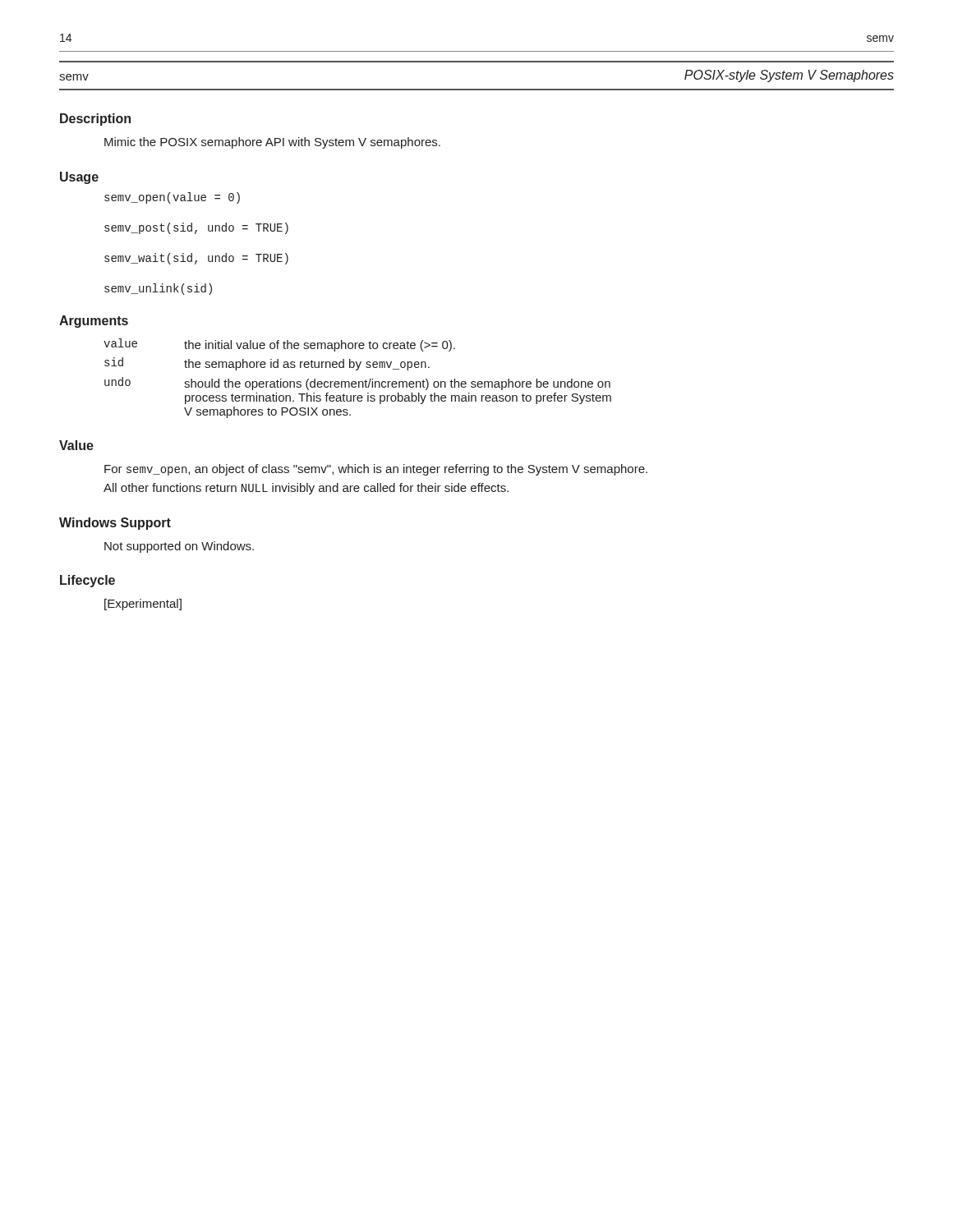The width and height of the screenshot is (953, 1232).
Task: Locate the block of text that opens with "Mimic the POSIX semaphore API with System V"
Action: 272,143
